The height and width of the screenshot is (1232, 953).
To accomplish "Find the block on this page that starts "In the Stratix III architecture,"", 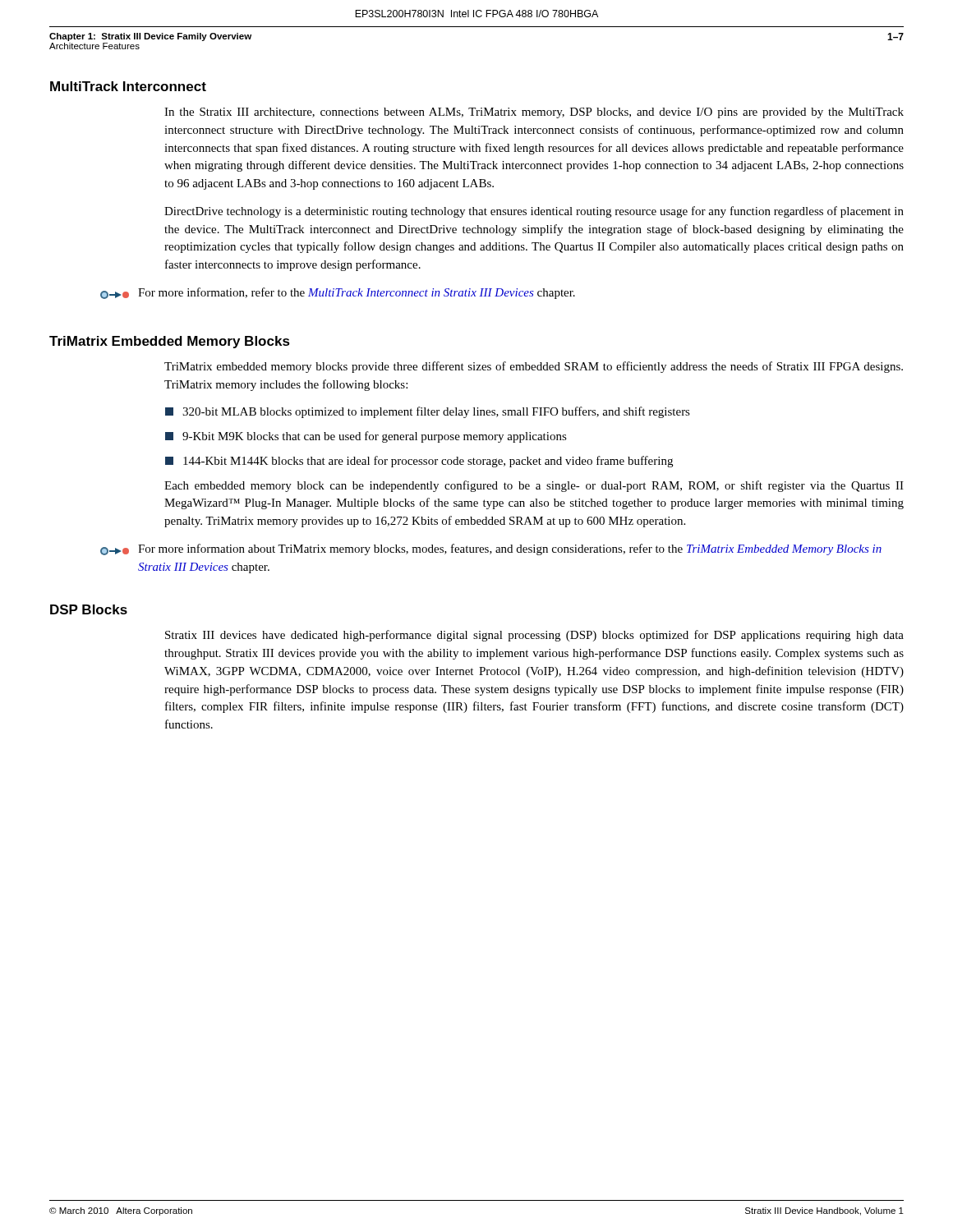I will click(534, 147).
